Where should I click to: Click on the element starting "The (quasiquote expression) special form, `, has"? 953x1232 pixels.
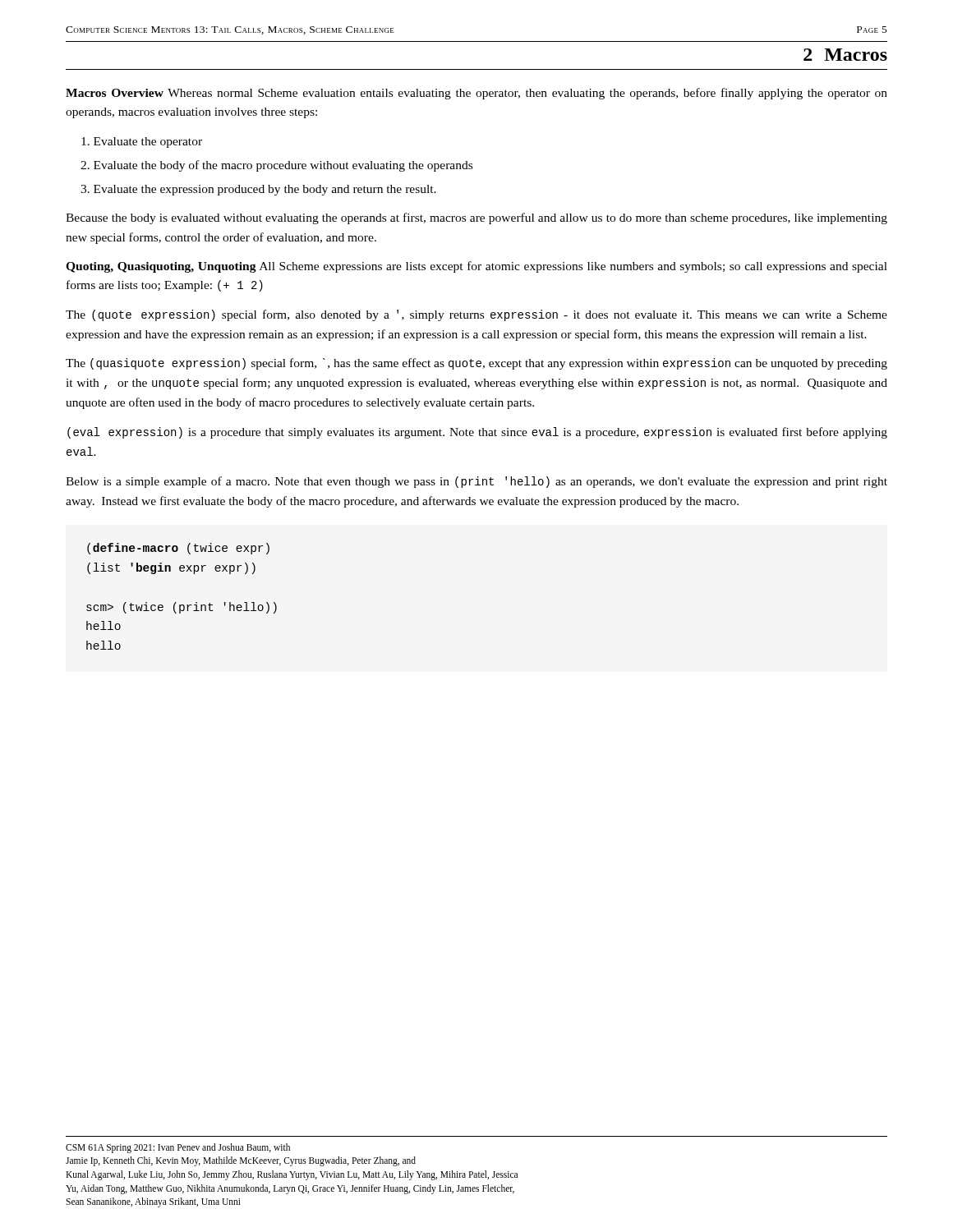(x=476, y=383)
